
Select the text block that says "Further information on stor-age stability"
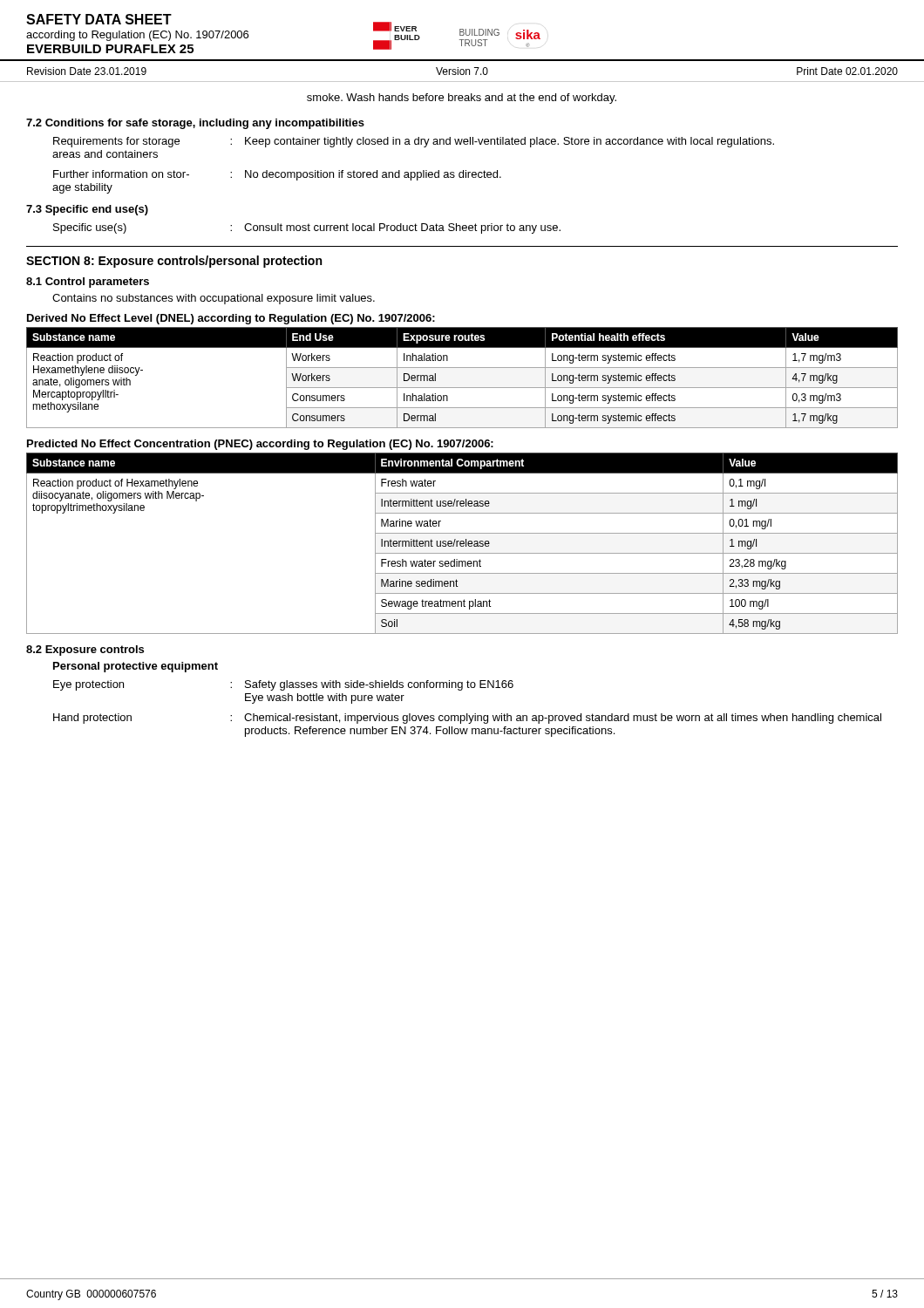pyautogui.click(x=475, y=181)
